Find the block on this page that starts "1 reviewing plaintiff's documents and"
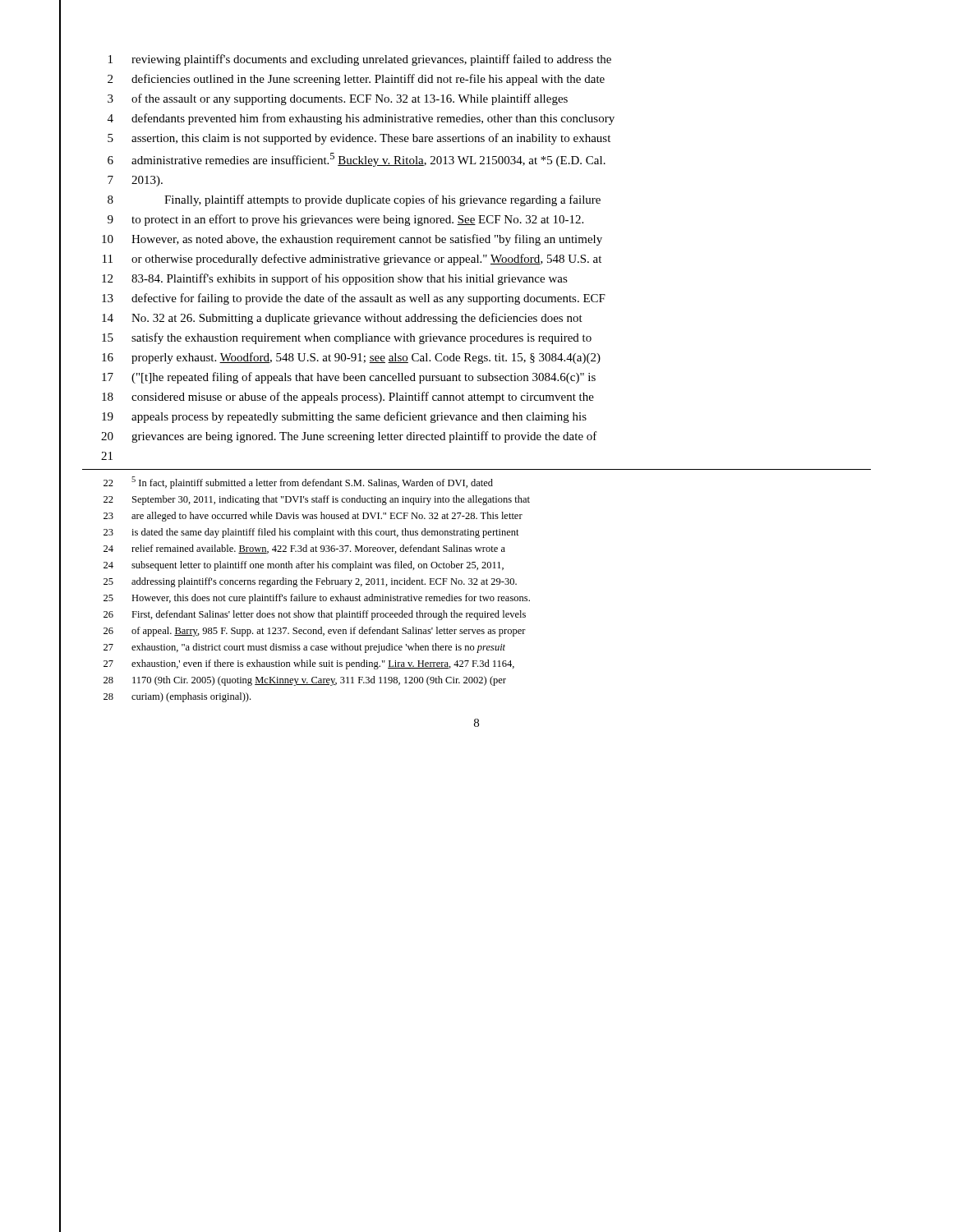 476,120
